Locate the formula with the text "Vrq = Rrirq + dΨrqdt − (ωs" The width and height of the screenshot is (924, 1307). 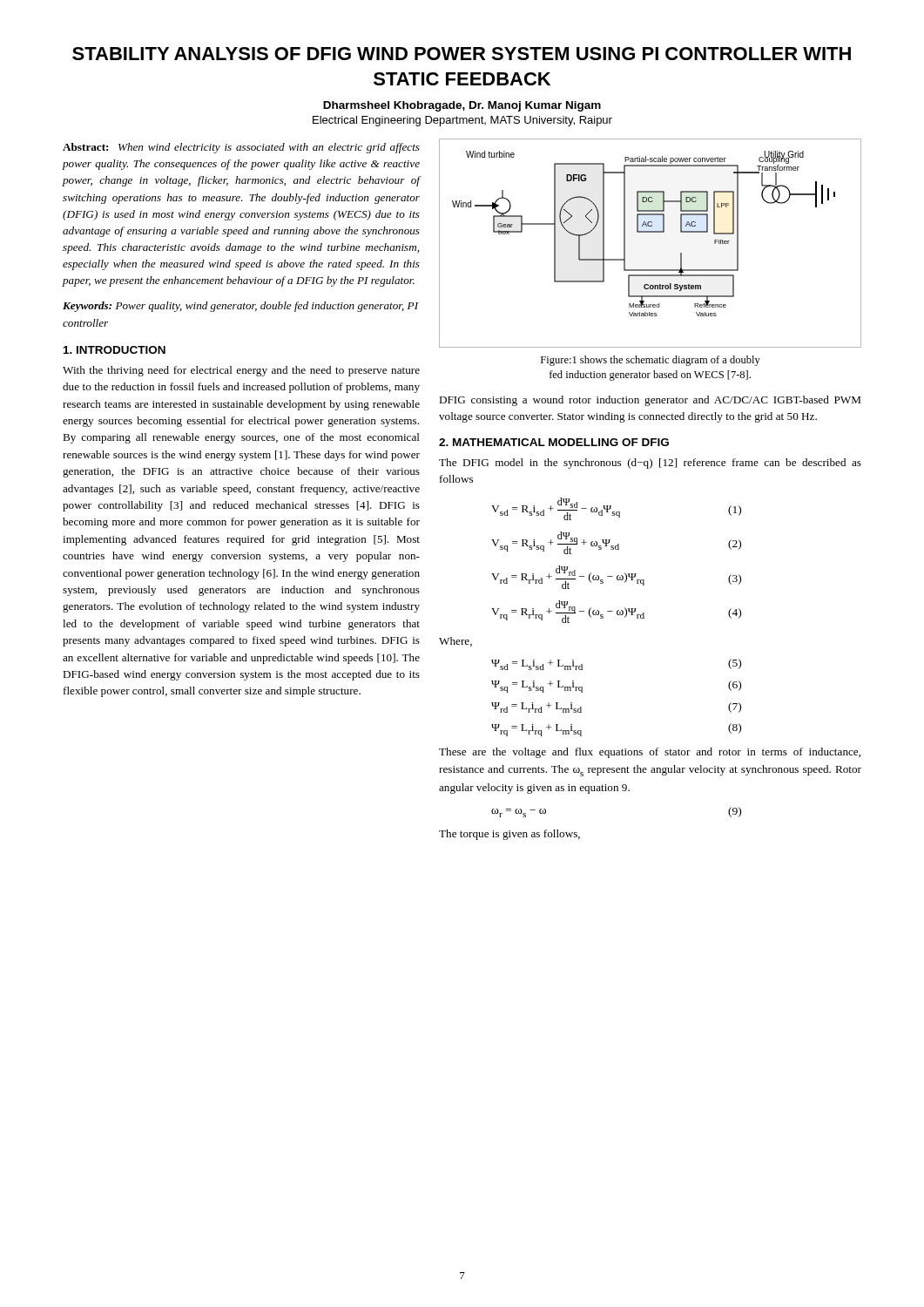(622, 612)
